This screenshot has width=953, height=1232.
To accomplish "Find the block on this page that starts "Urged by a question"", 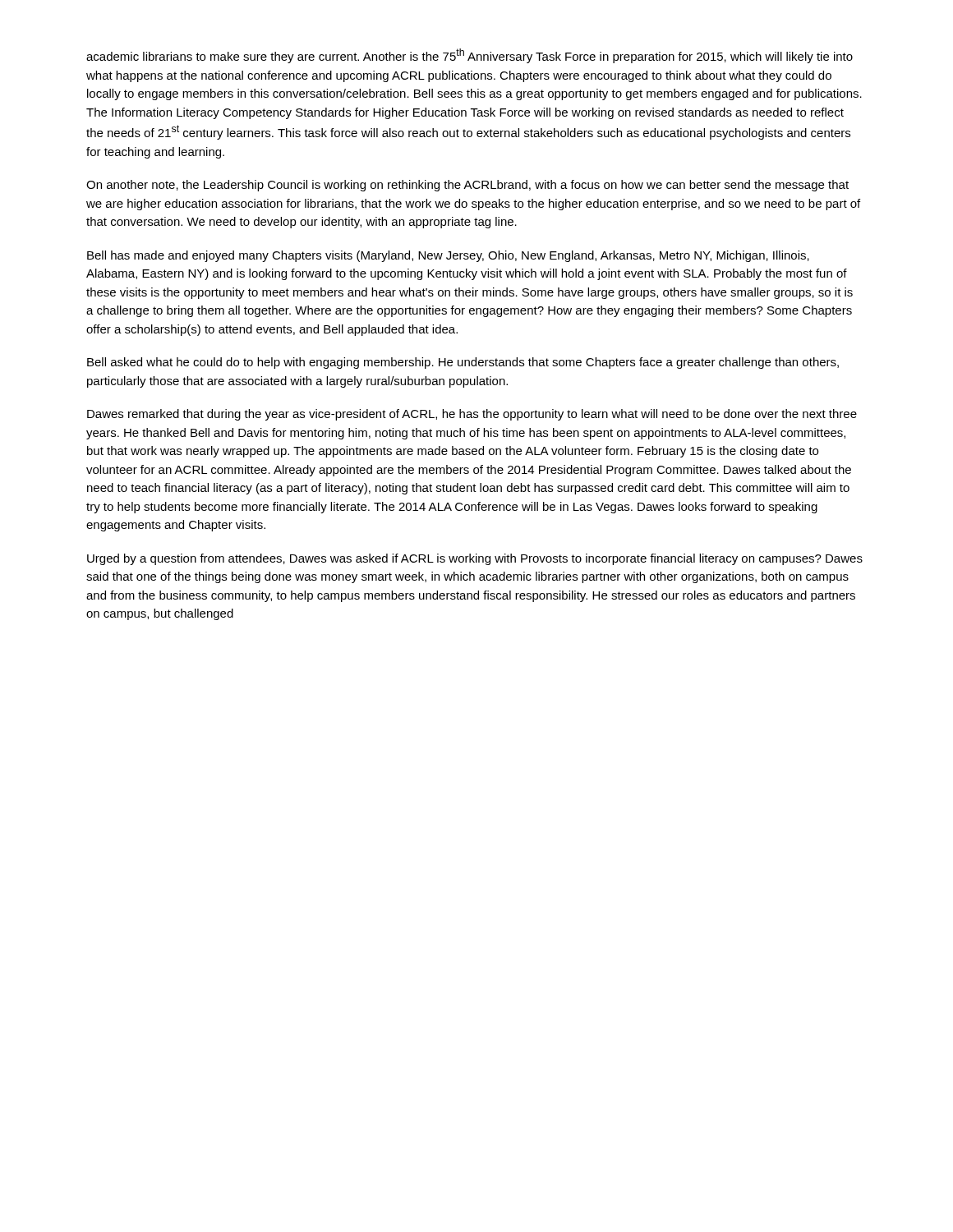I will (x=474, y=585).
